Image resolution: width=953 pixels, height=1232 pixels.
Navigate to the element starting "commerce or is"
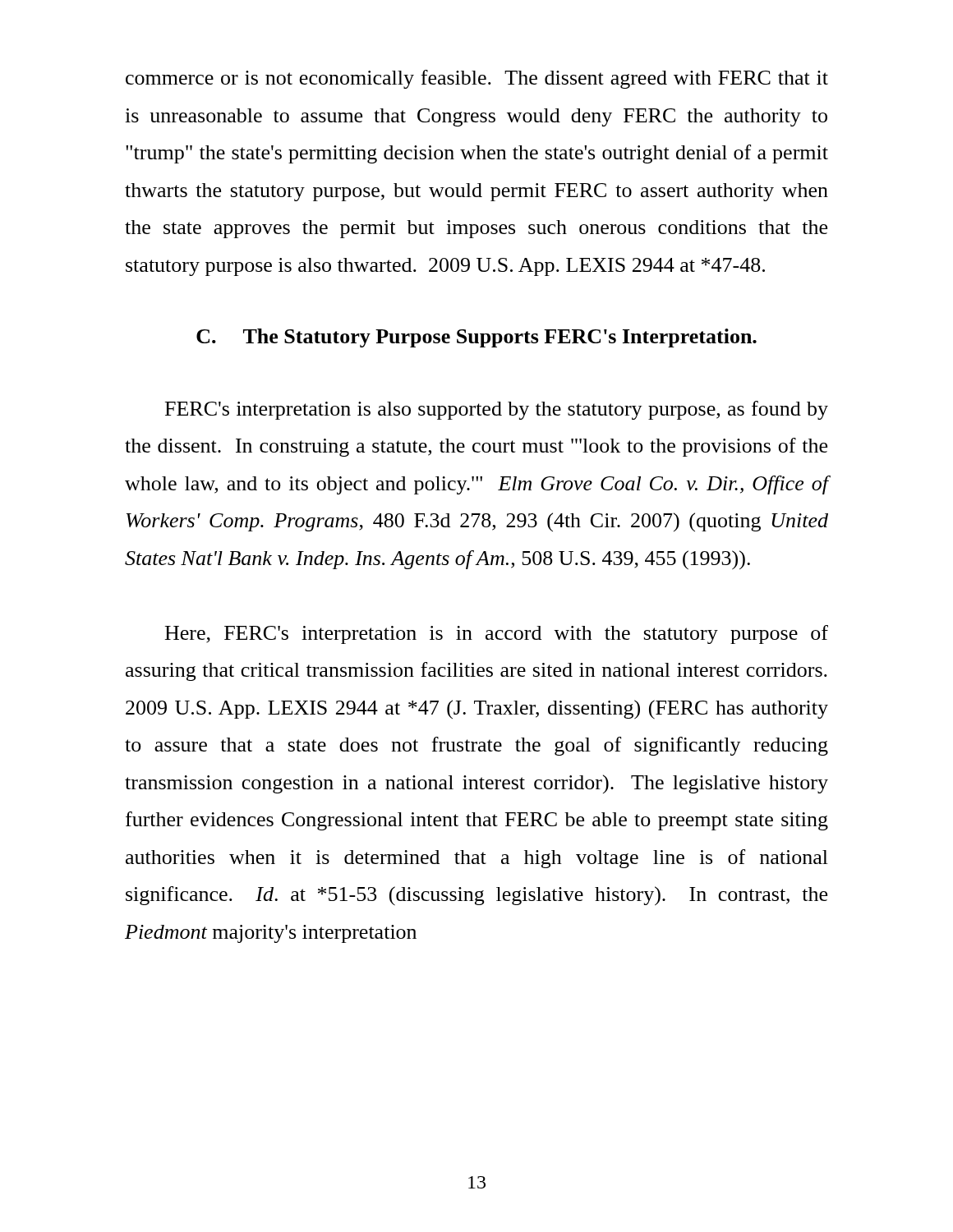click(477, 79)
